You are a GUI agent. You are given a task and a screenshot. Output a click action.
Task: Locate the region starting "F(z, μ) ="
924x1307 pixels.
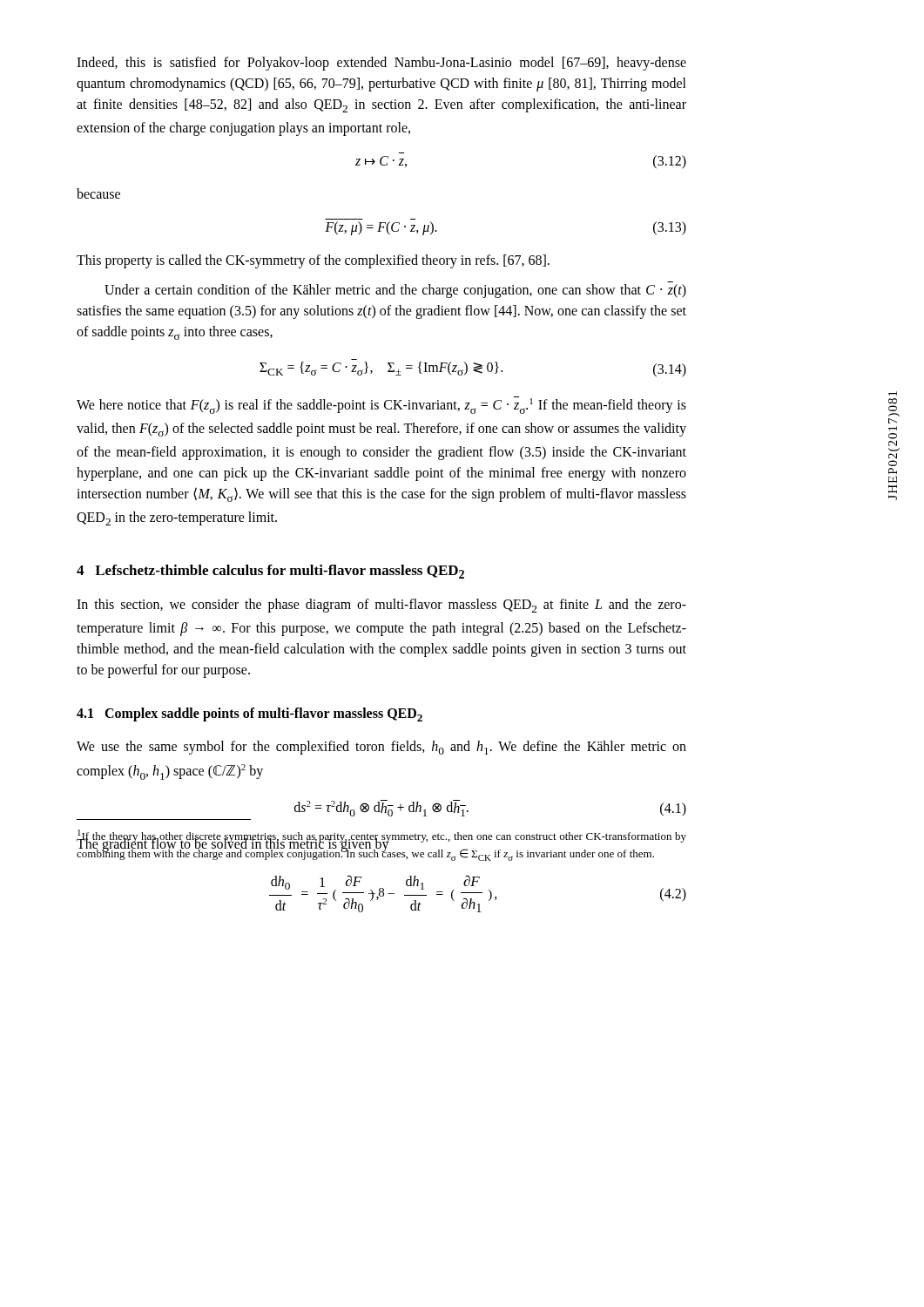click(384, 228)
